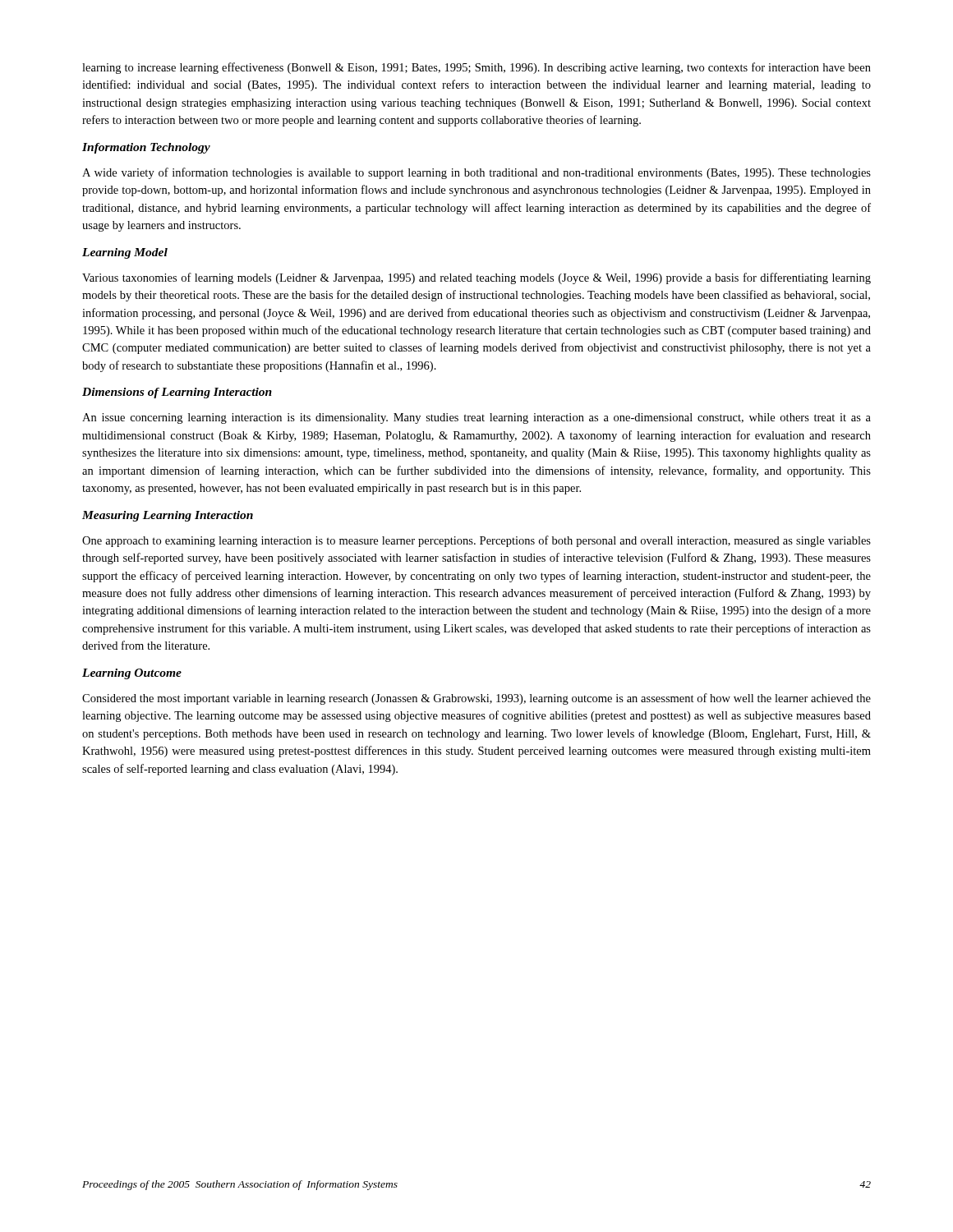Locate the block starting "learning to increase learning effectiveness"

(x=476, y=94)
